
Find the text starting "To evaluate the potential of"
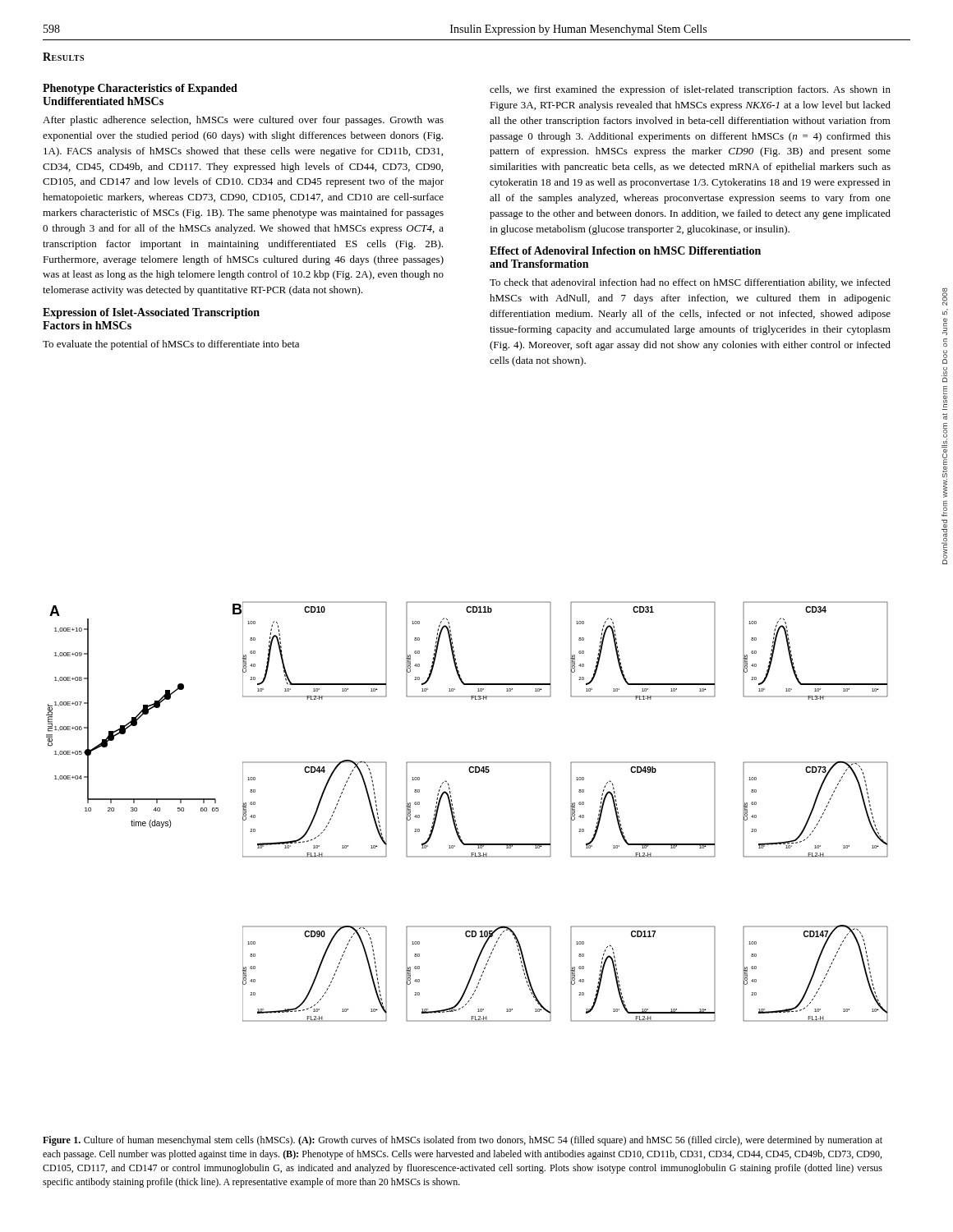(171, 344)
